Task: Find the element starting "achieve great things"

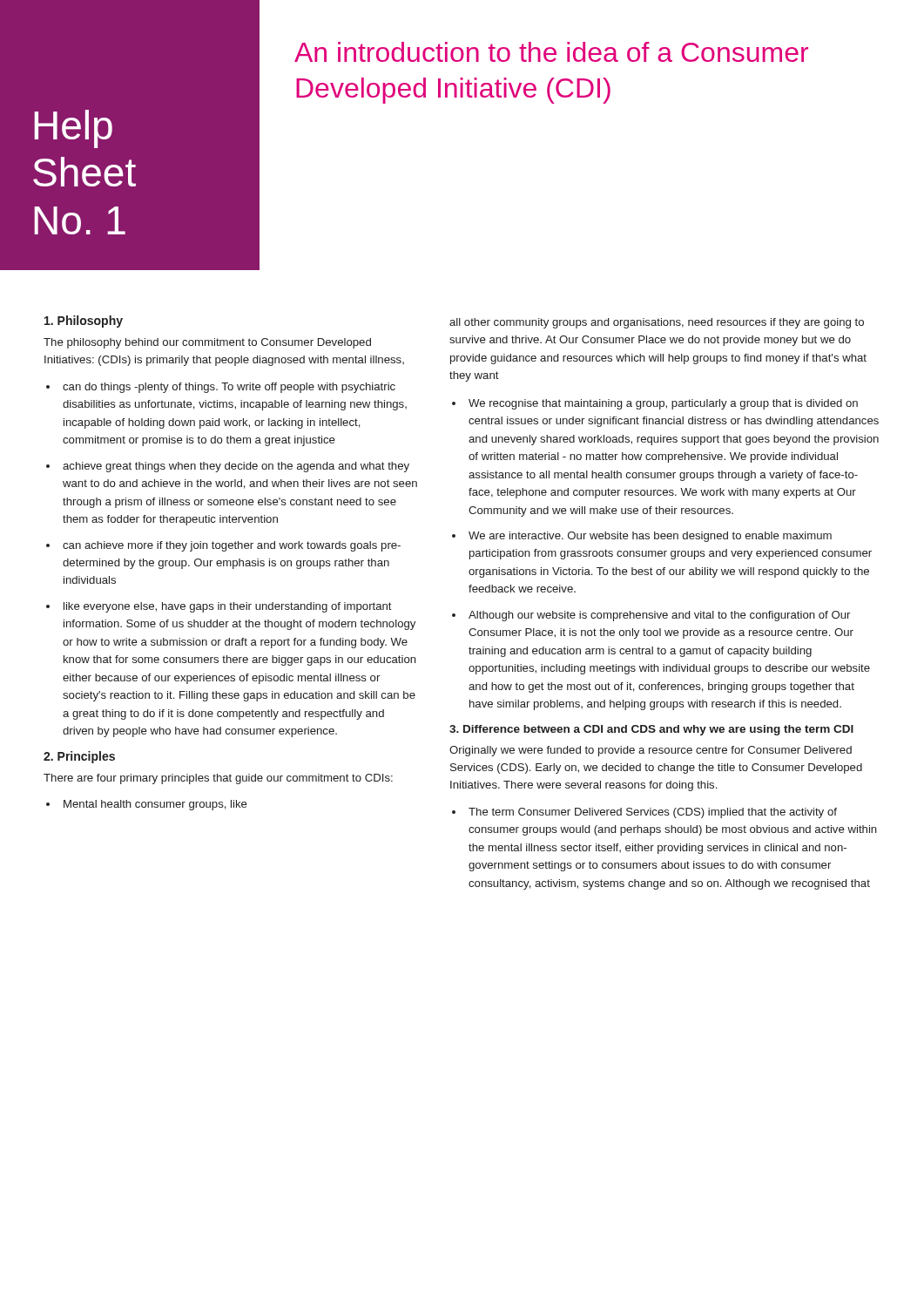Action: (240, 492)
